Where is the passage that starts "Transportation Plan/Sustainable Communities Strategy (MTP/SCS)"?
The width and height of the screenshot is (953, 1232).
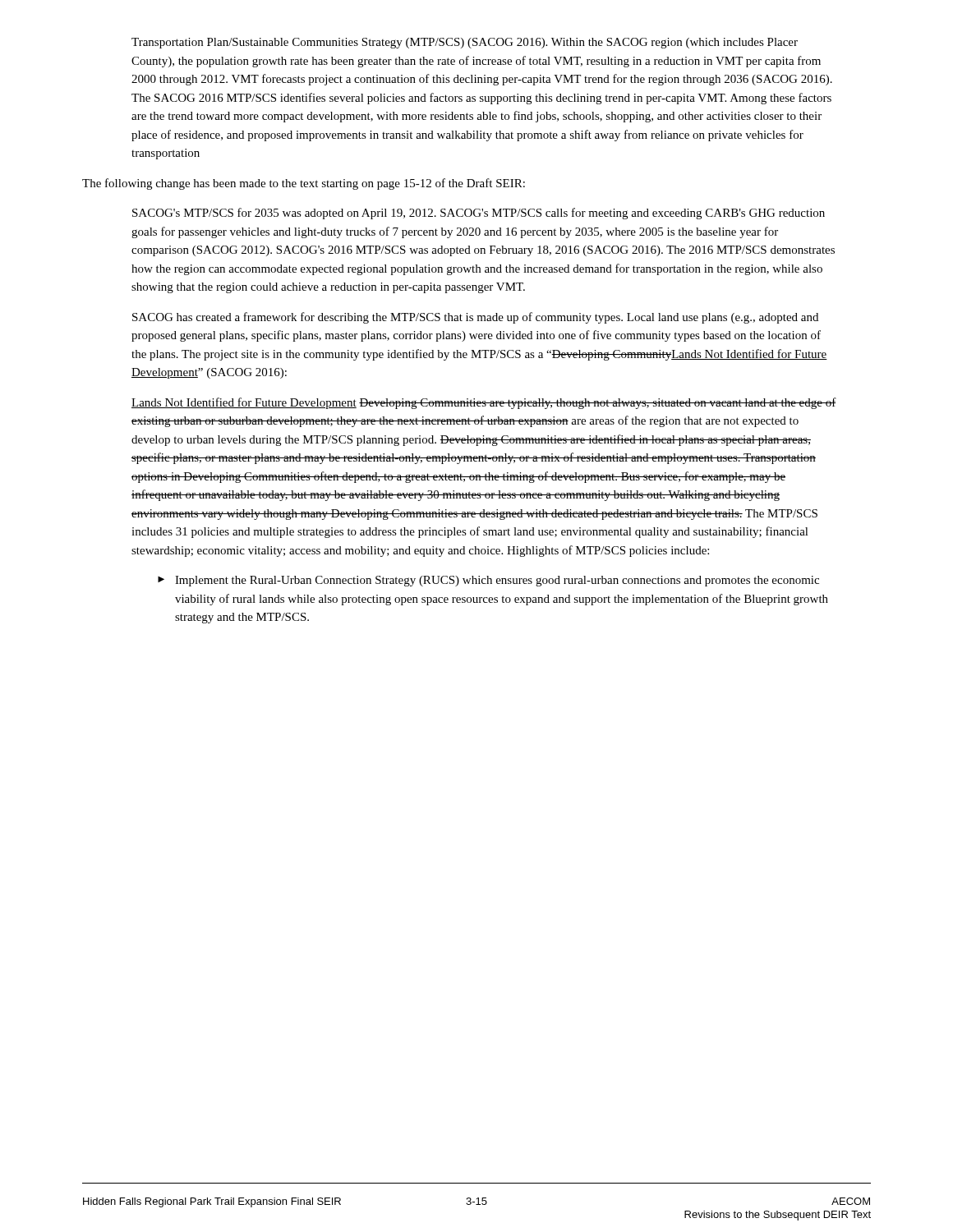[485, 98]
